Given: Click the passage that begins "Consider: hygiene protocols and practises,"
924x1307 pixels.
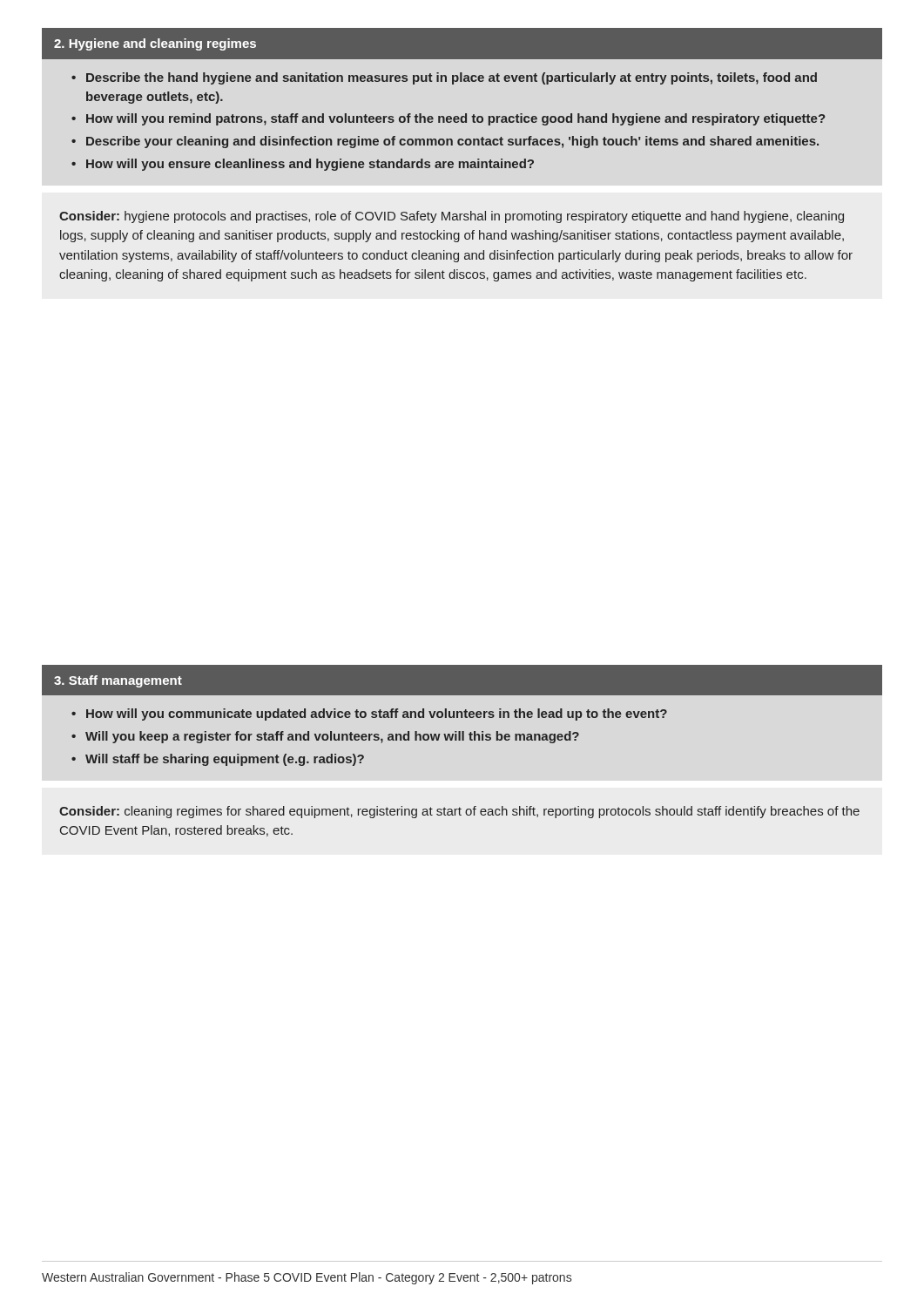Looking at the screenshot, I should [462, 245].
